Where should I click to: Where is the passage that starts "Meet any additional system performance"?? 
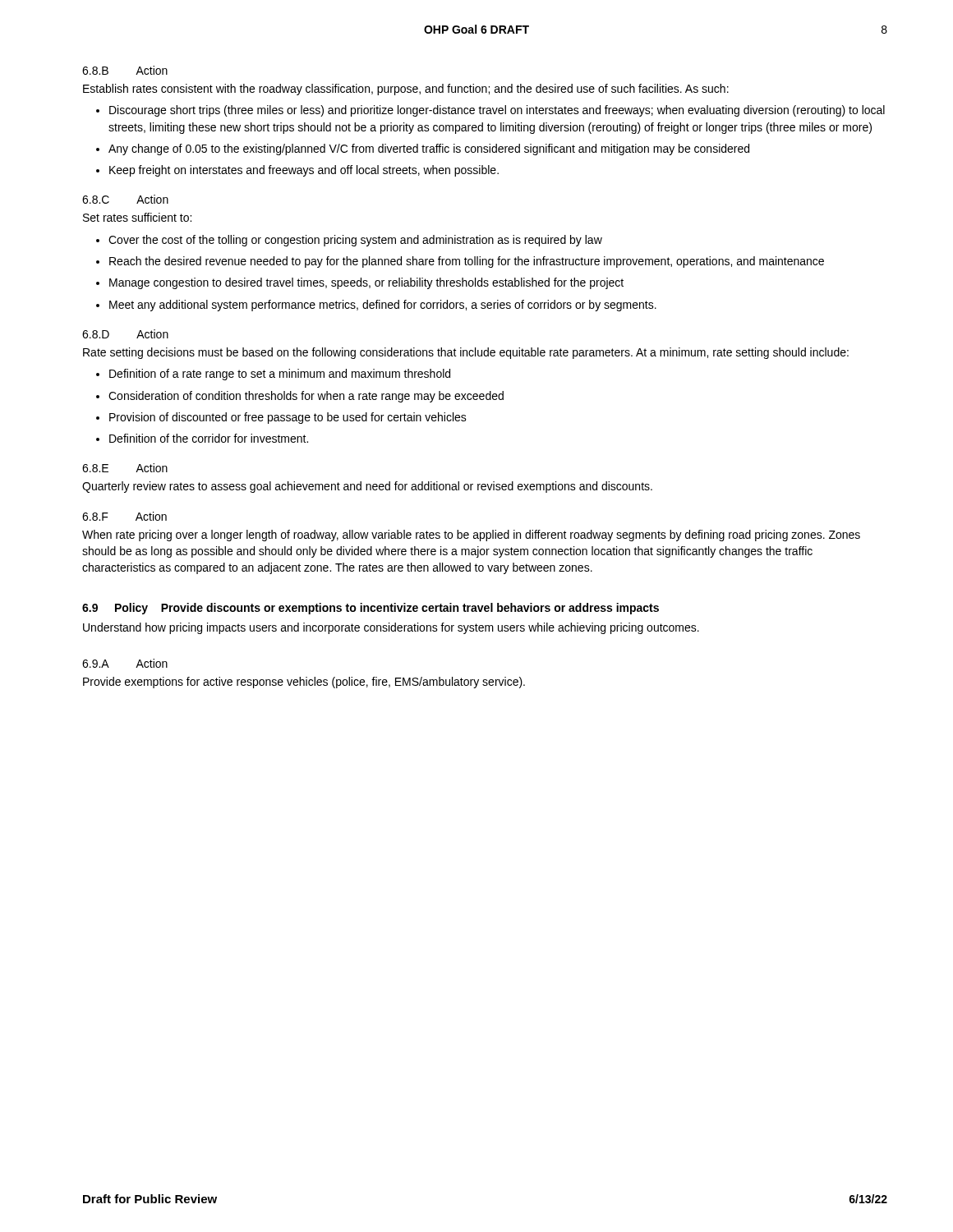[383, 304]
